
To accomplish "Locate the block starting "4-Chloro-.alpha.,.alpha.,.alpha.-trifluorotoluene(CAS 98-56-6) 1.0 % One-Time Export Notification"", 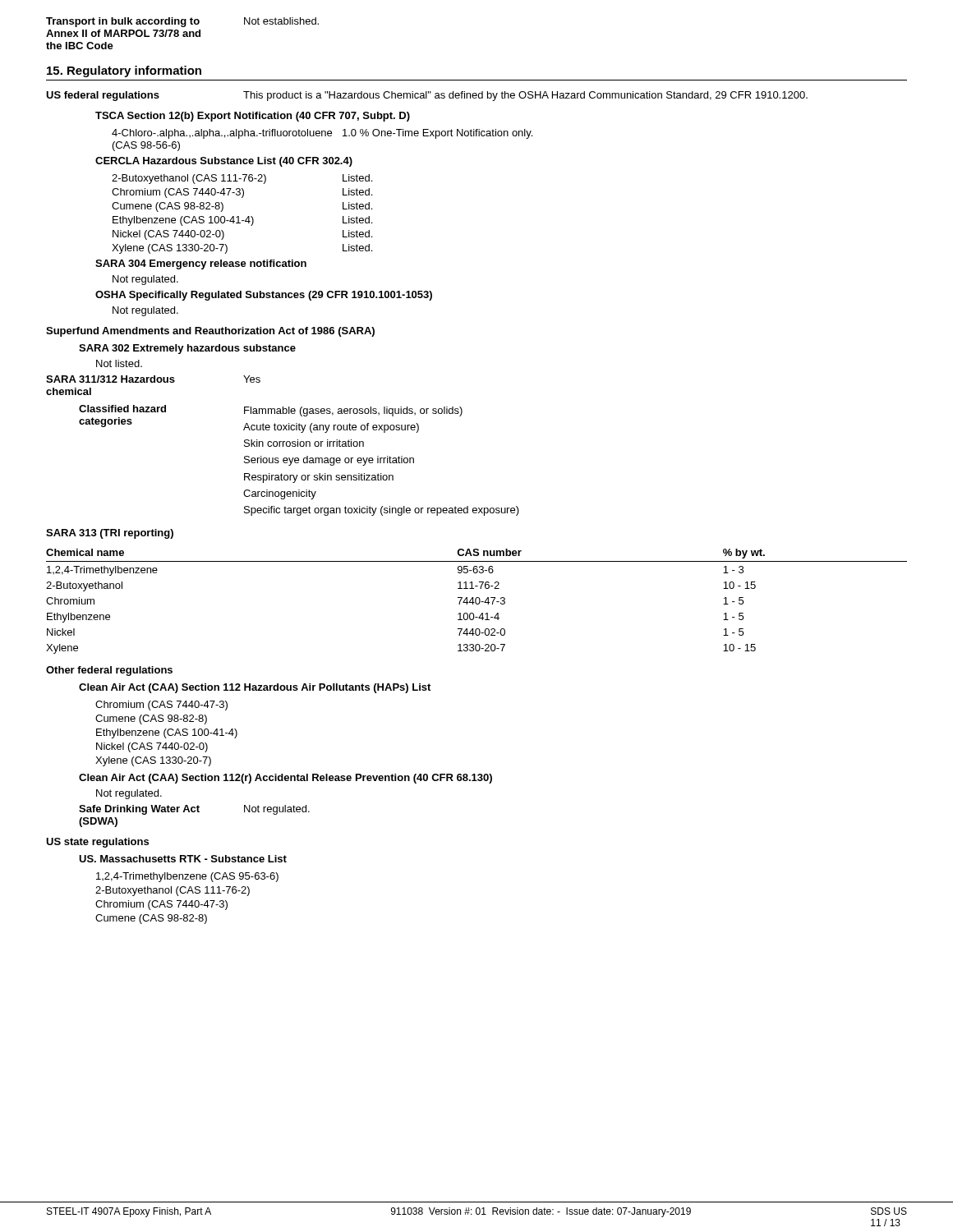I will click(x=323, y=139).
